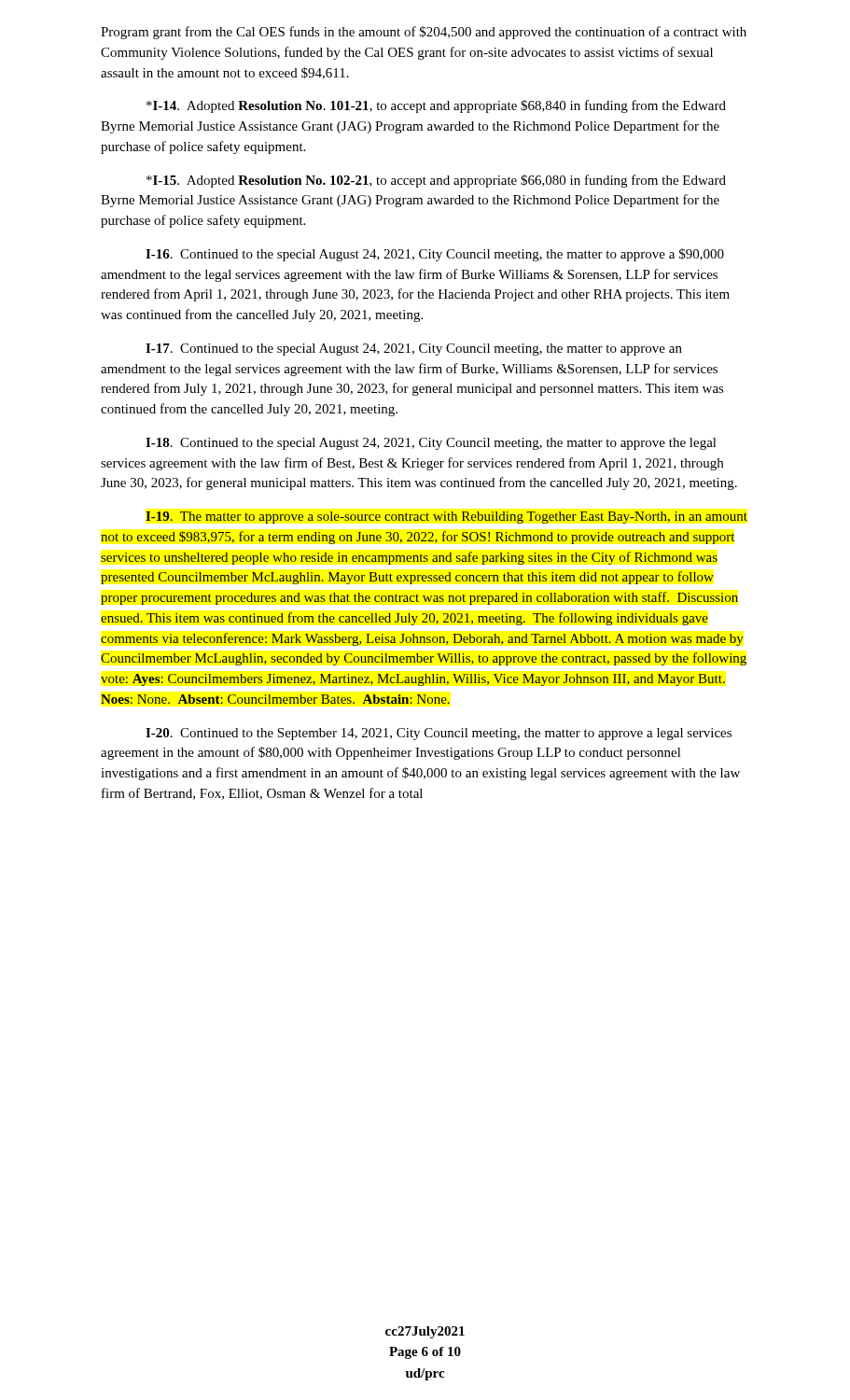
Task: Point to the block beginning "I-16. Continued to the"
Action: click(x=415, y=284)
